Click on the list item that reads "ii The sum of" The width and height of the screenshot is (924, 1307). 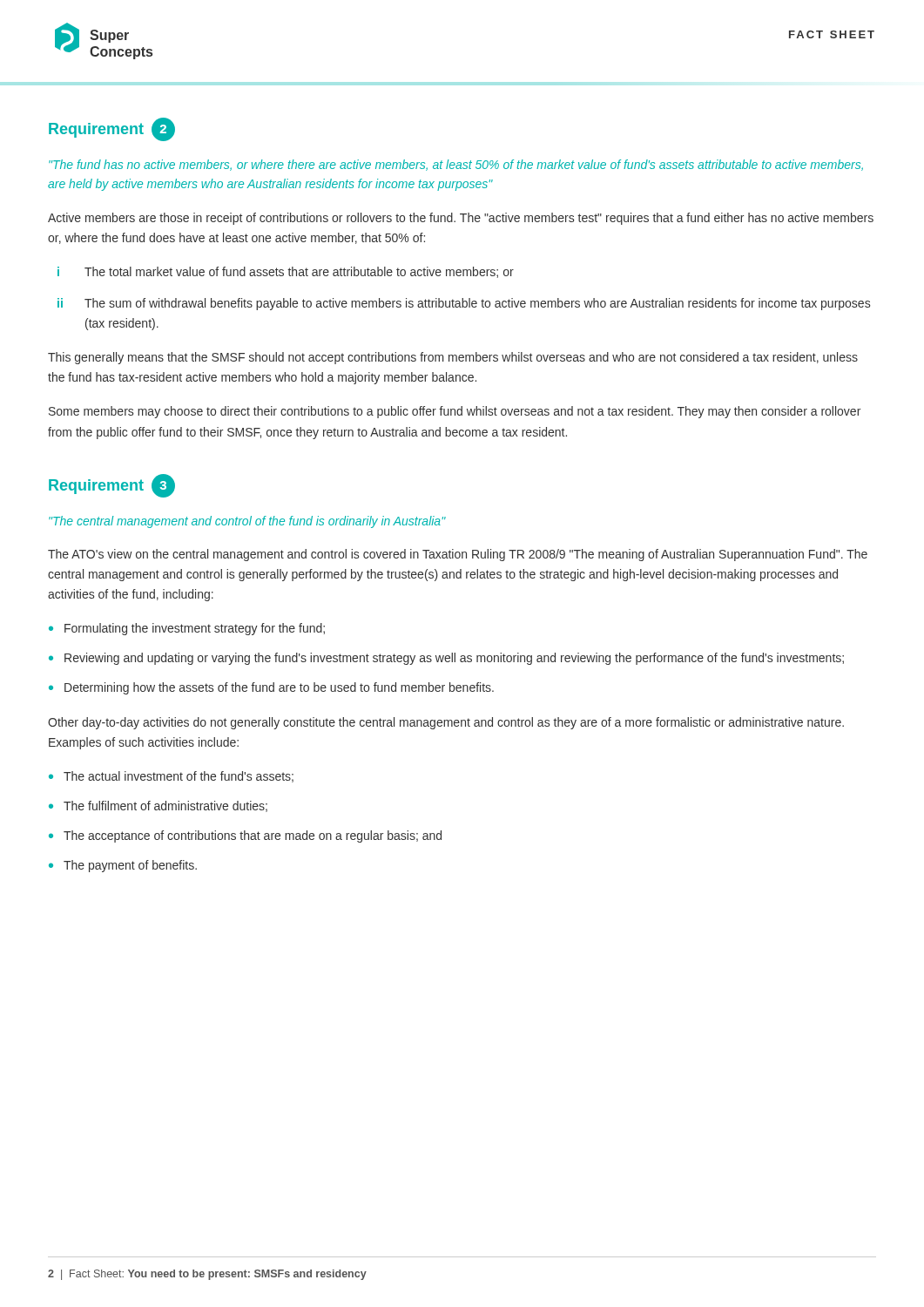(x=466, y=314)
